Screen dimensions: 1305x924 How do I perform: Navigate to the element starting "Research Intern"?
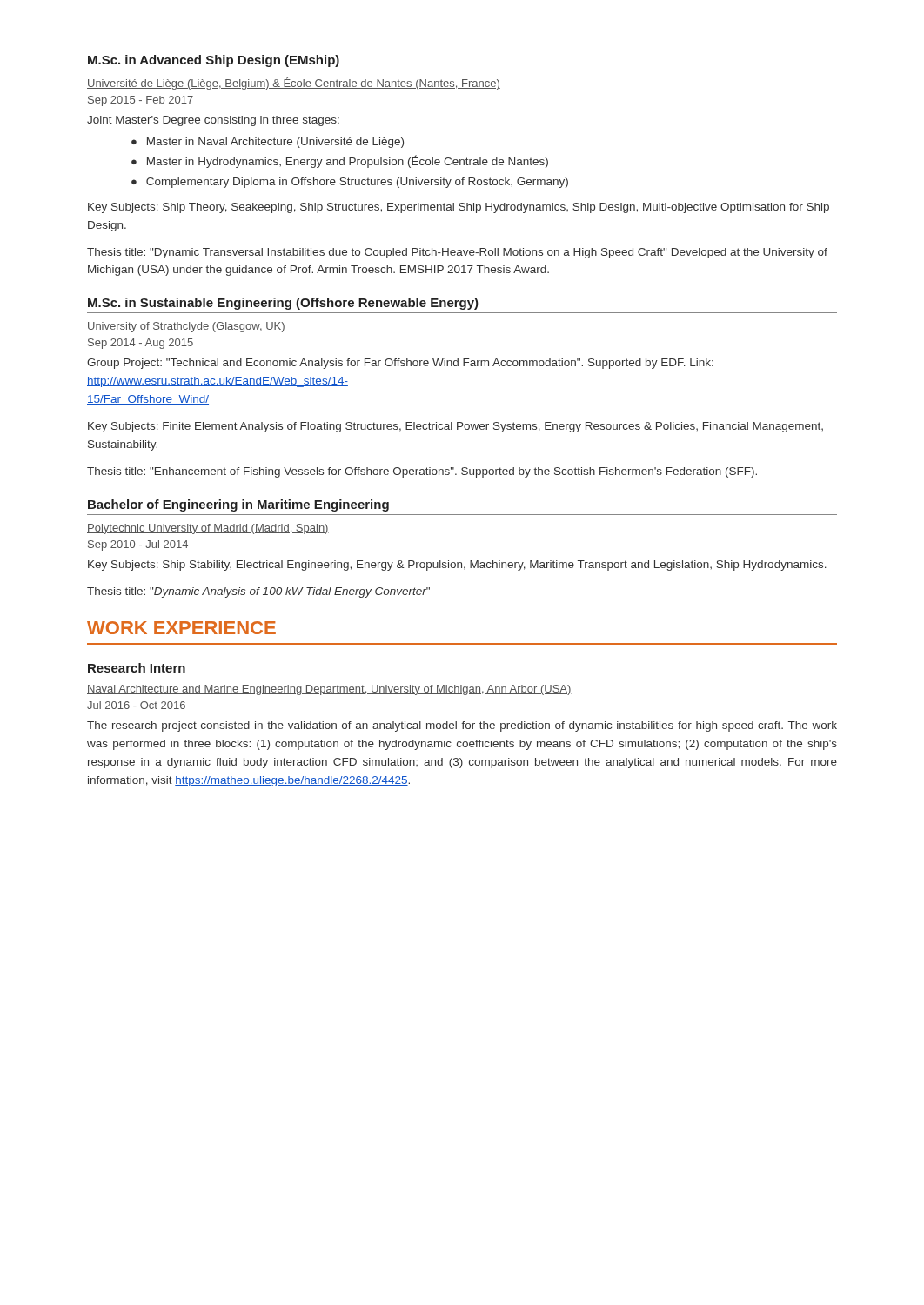click(137, 668)
